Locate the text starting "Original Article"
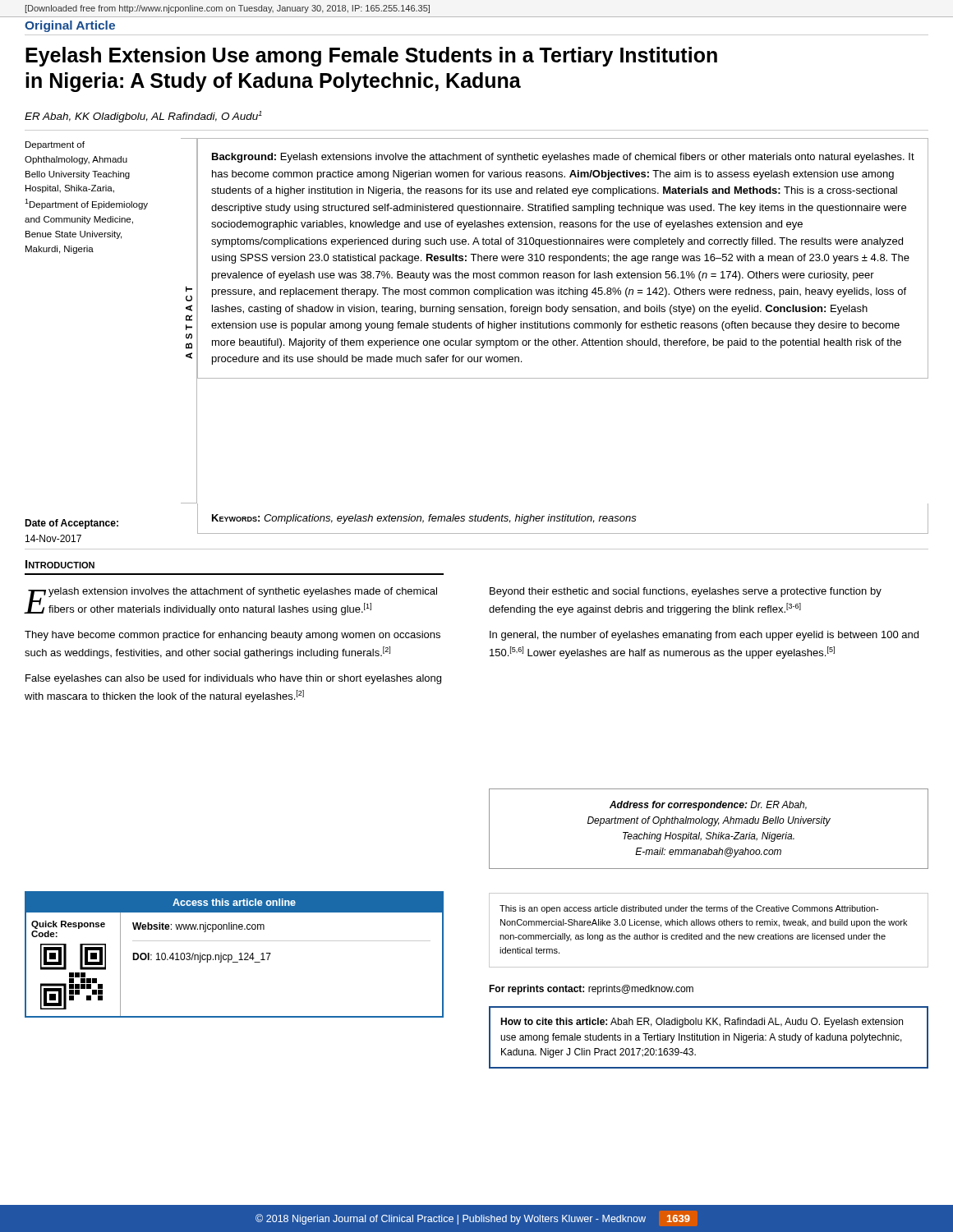This screenshot has height=1232, width=953. 70,25
